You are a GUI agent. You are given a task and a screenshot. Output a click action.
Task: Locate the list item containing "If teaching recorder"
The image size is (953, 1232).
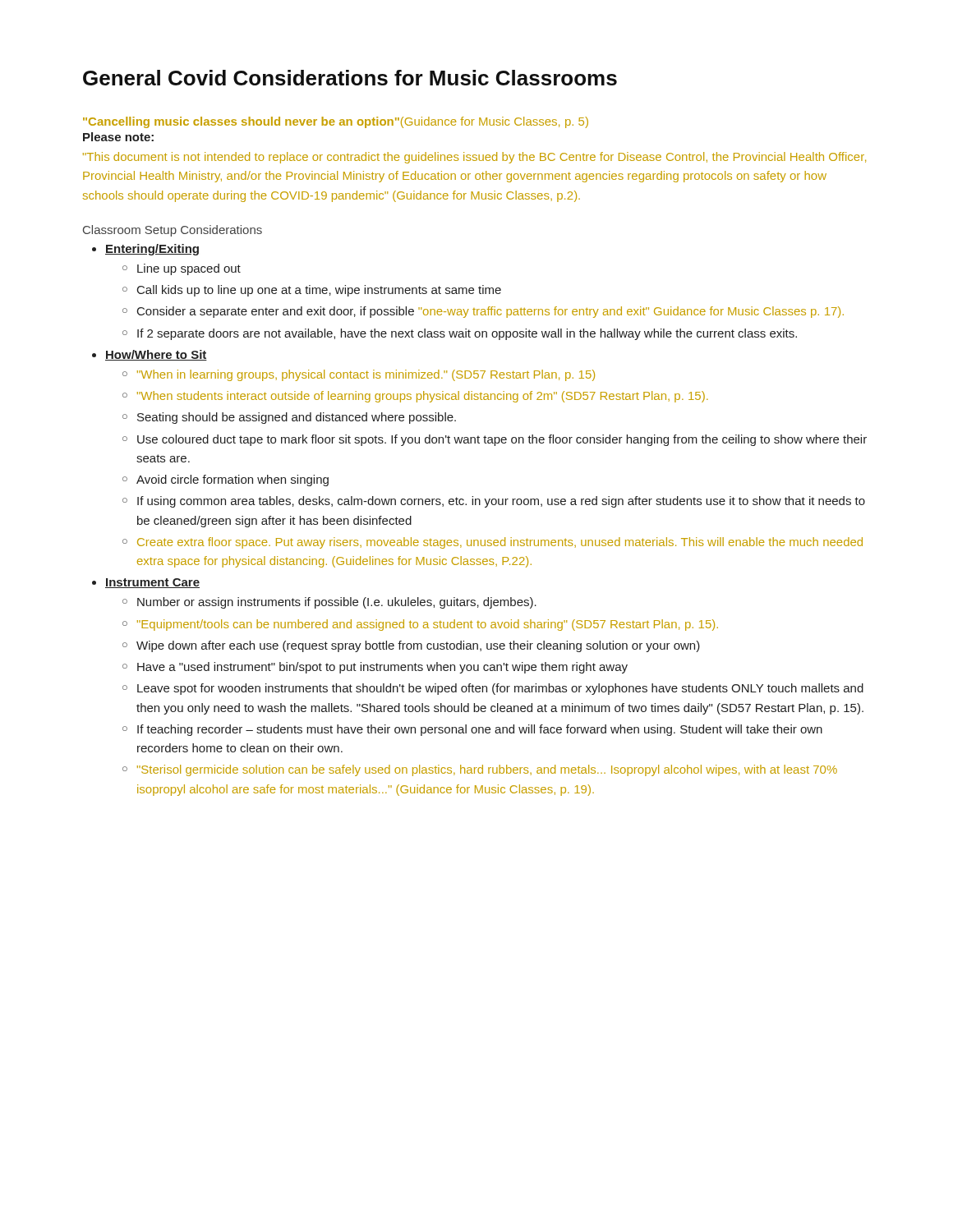coord(480,738)
